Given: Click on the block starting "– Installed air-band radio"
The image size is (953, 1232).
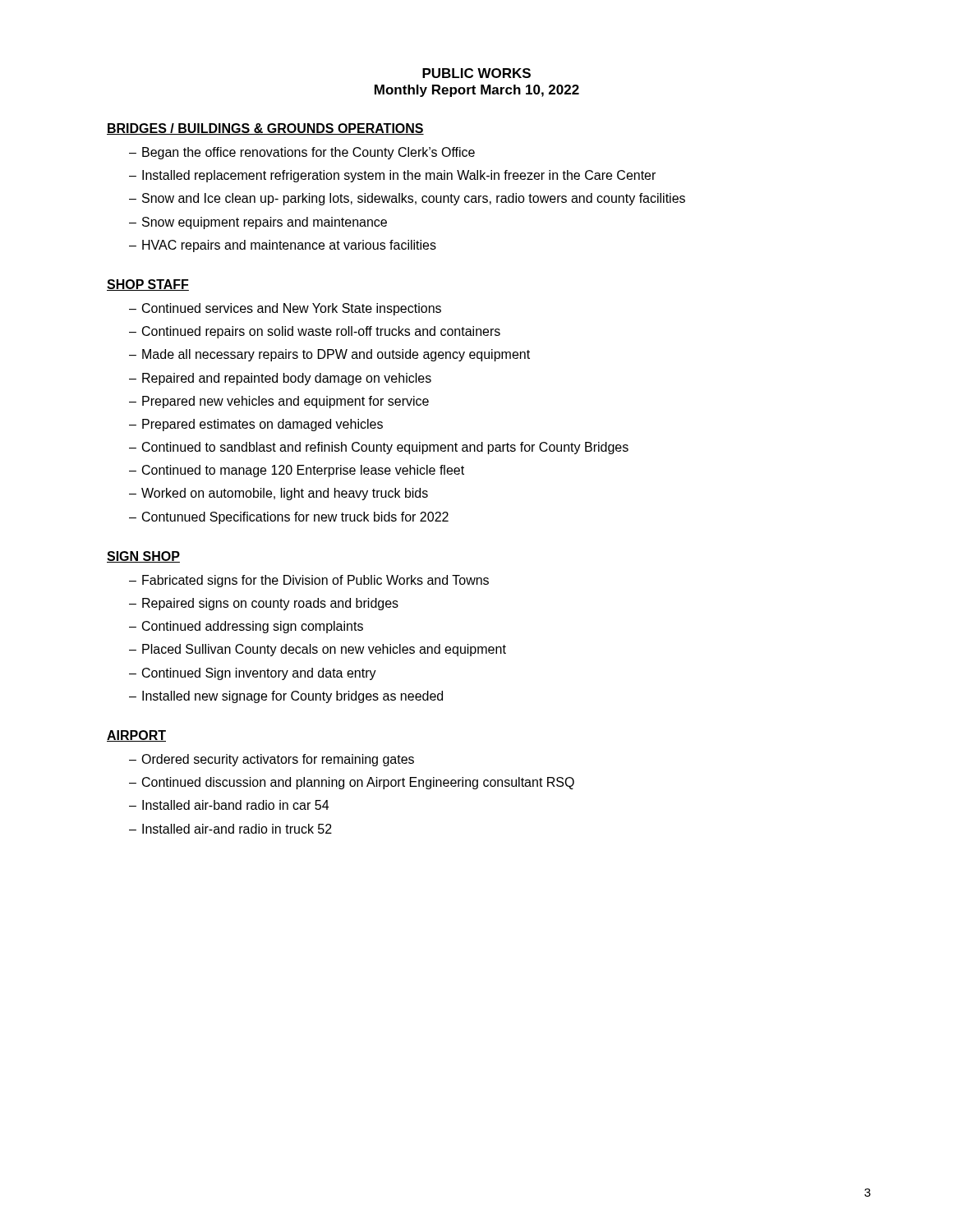Looking at the screenshot, I should [229, 805].
